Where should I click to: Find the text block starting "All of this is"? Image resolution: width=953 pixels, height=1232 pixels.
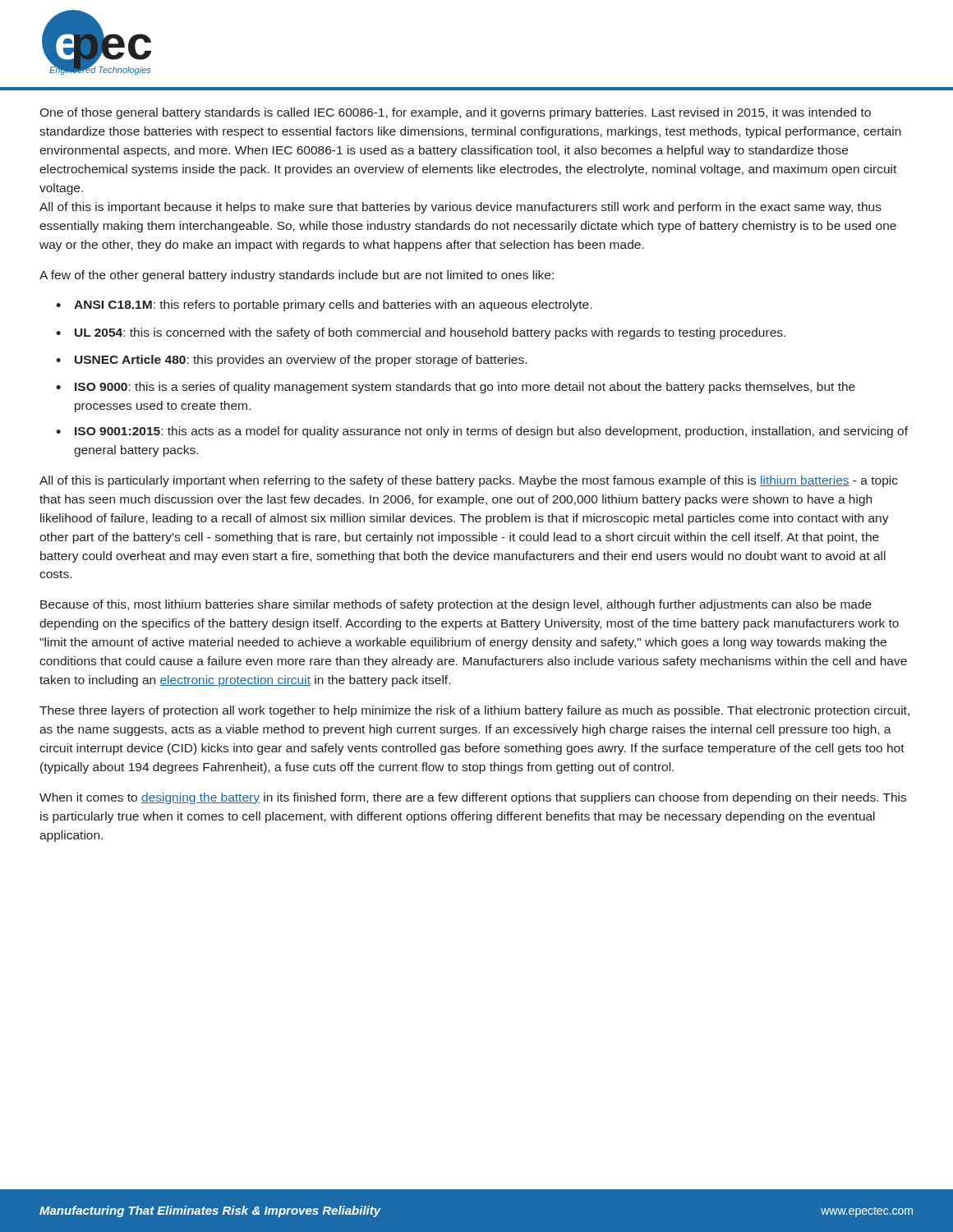469,527
